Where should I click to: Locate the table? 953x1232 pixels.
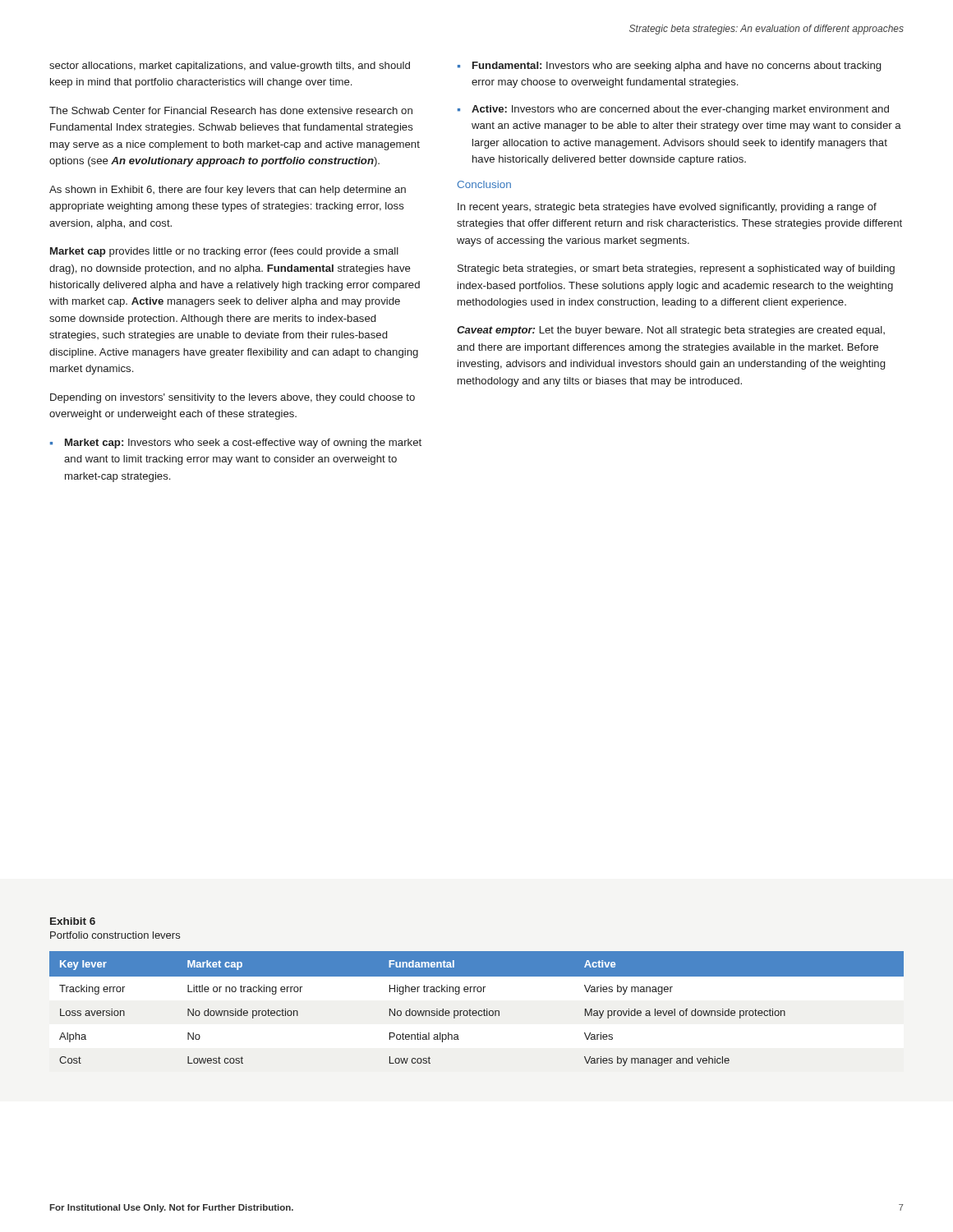pos(476,1011)
